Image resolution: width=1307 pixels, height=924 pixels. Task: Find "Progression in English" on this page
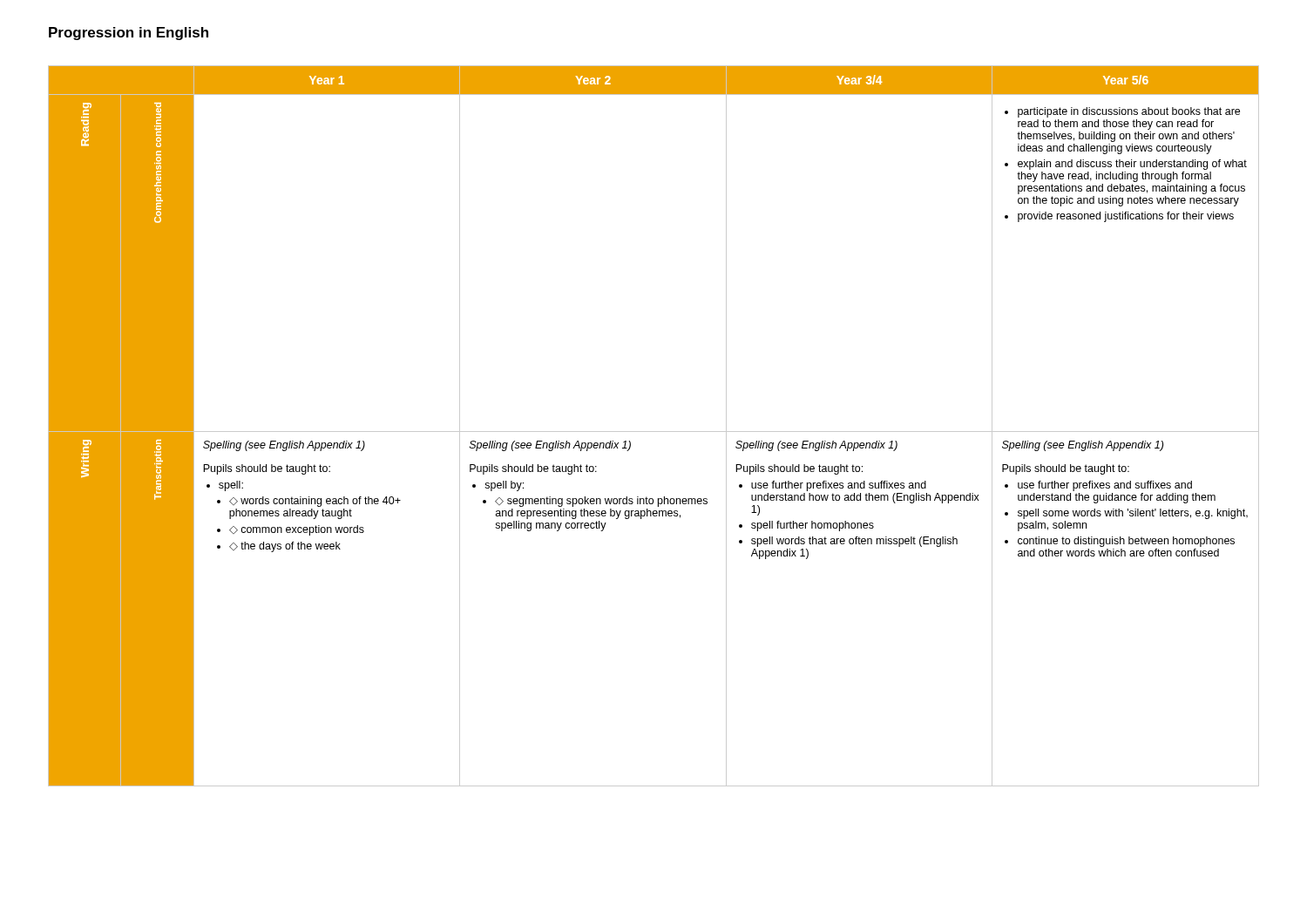tap(129, 33)
